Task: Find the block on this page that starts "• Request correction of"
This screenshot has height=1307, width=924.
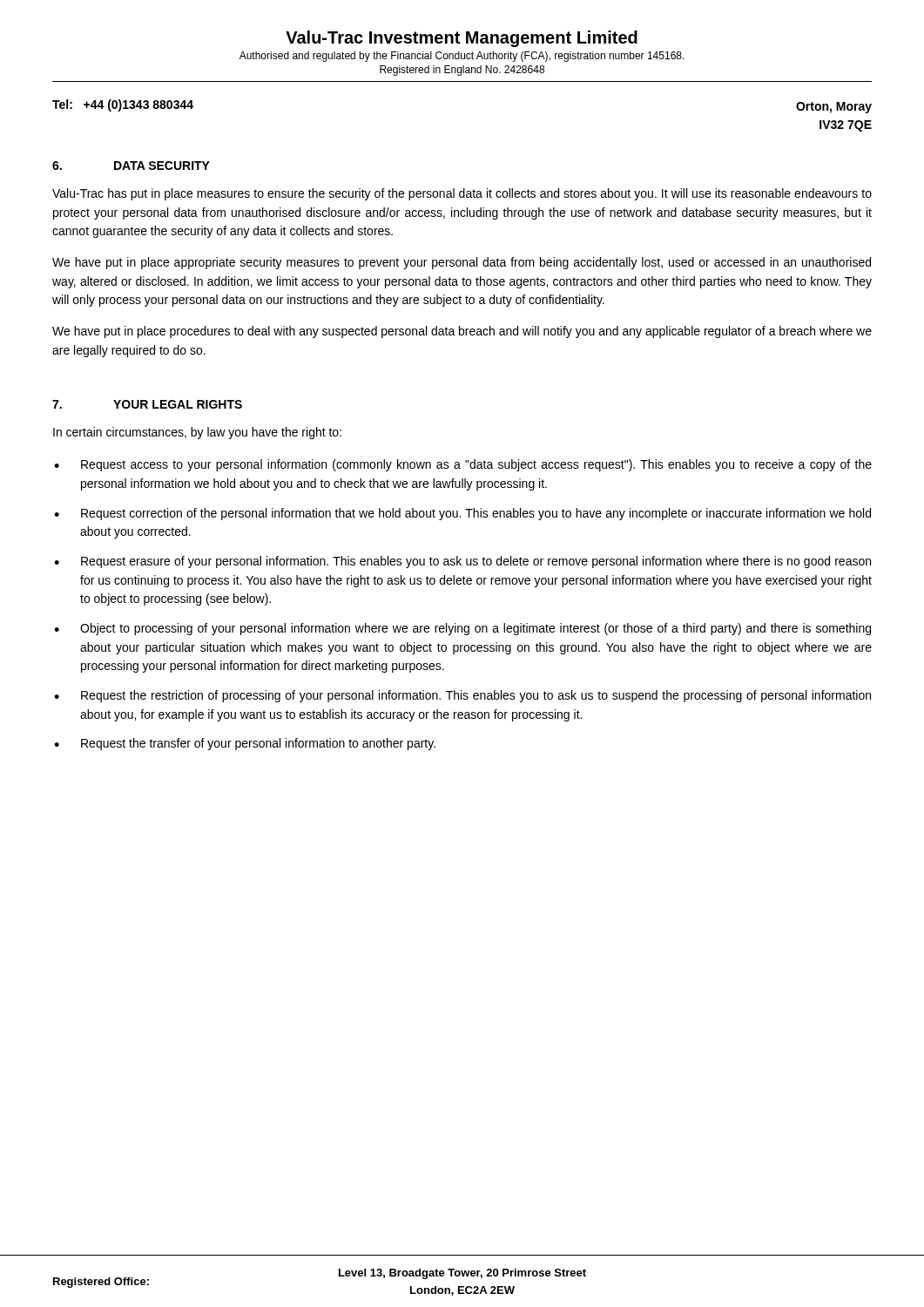Action: pos(462,523)
